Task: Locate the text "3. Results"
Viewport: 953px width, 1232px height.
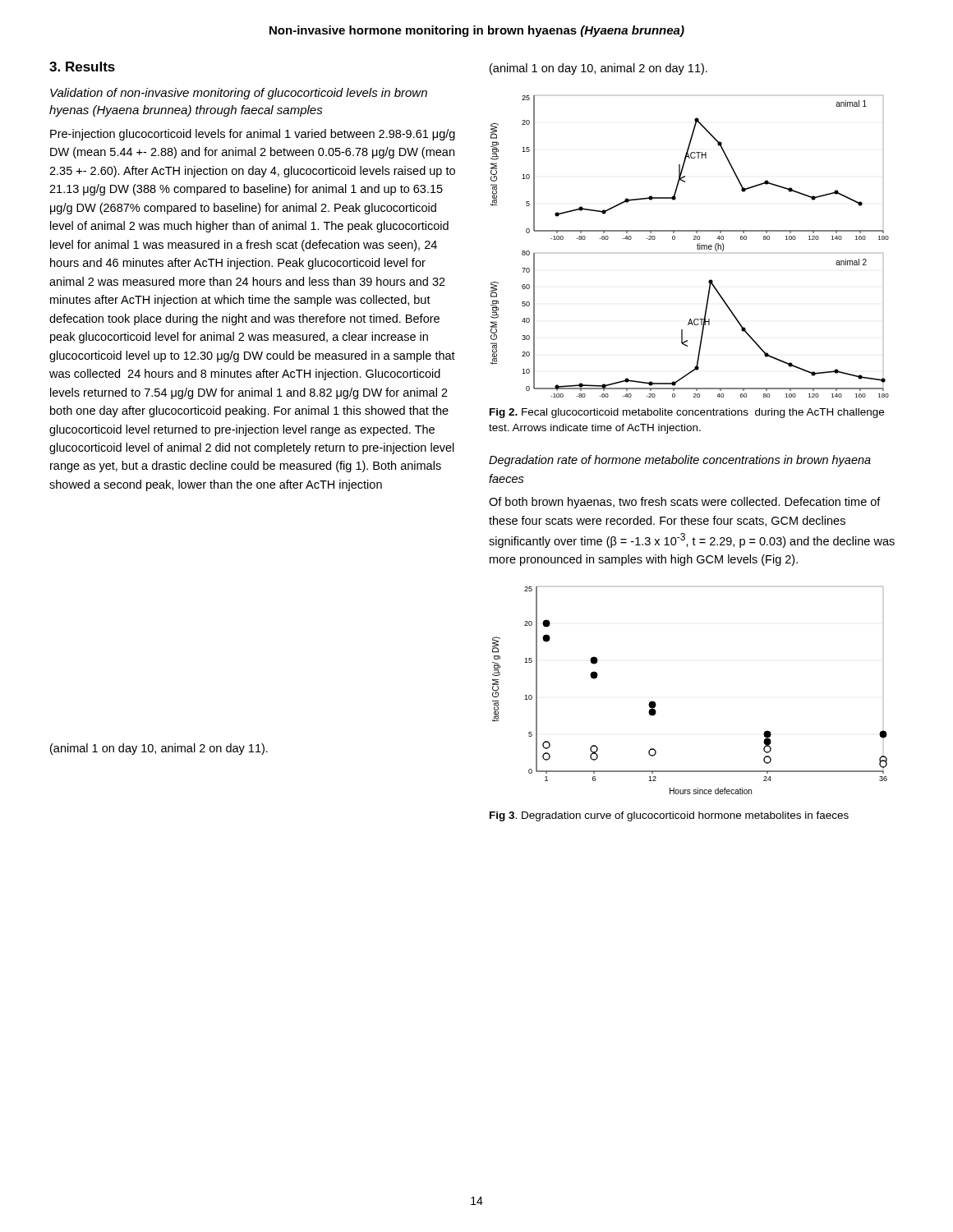Action: pos(82,67)
